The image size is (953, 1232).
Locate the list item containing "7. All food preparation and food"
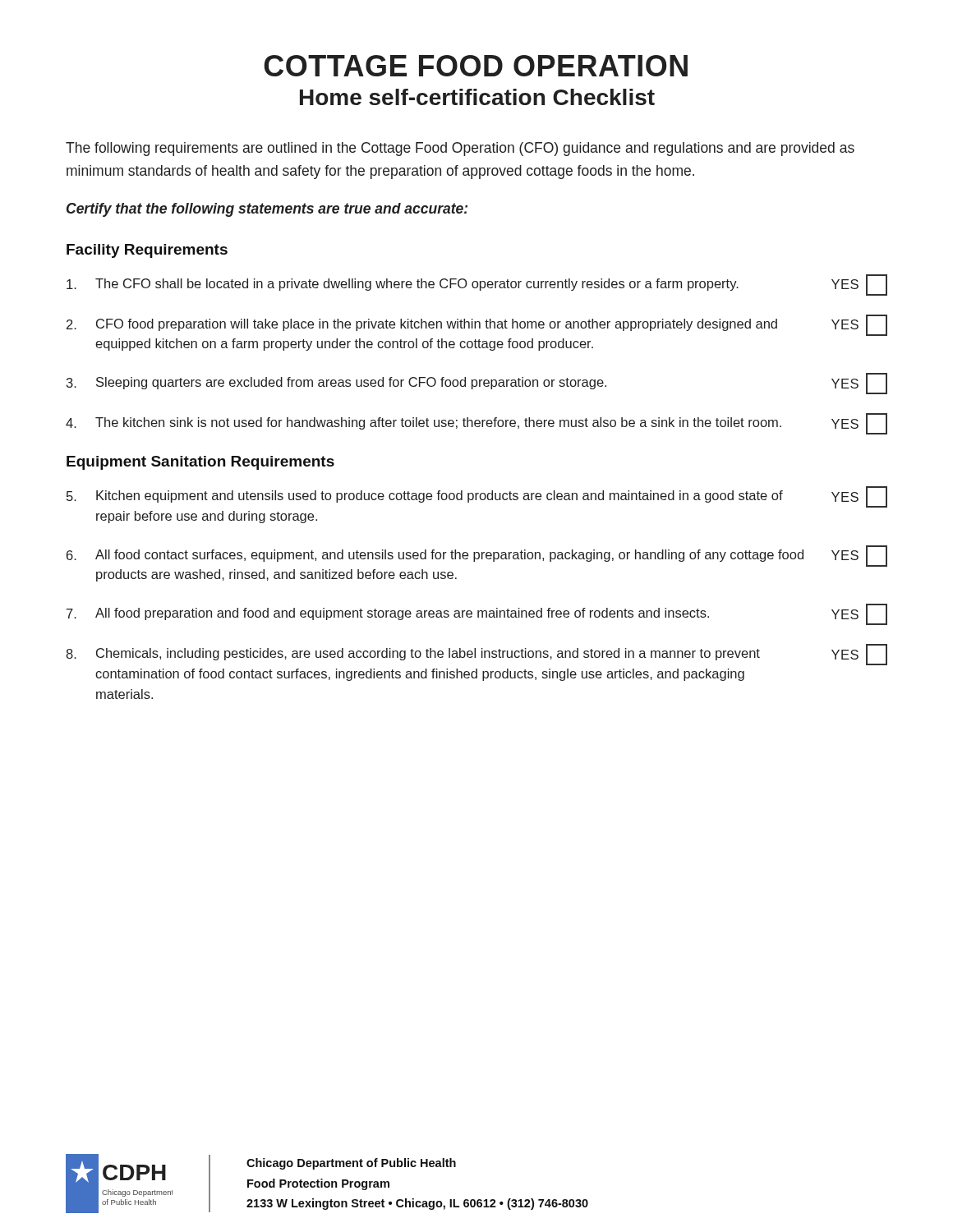(x=476, y=614)
